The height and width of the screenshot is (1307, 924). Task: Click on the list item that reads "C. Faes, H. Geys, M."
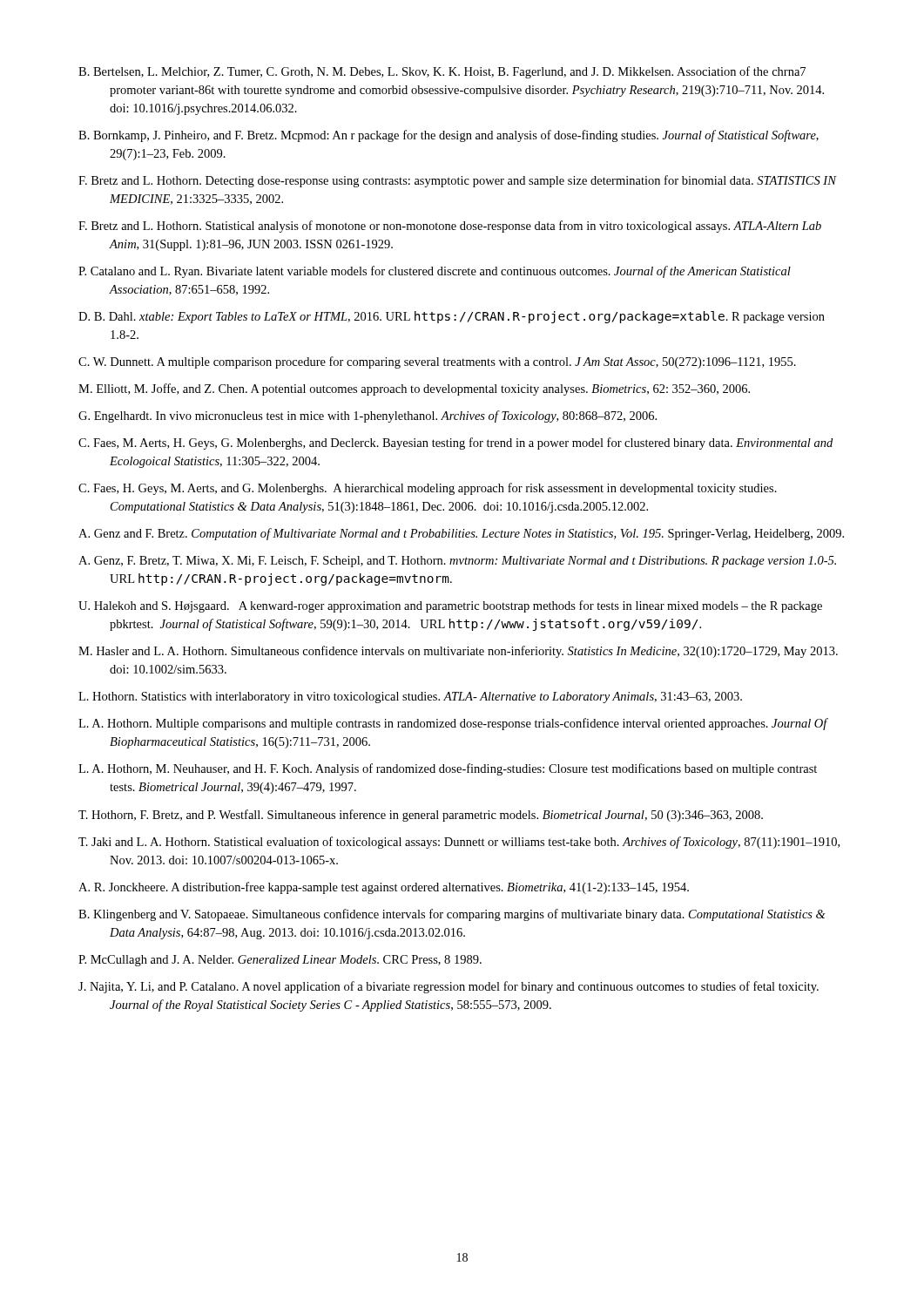(428, 497)
